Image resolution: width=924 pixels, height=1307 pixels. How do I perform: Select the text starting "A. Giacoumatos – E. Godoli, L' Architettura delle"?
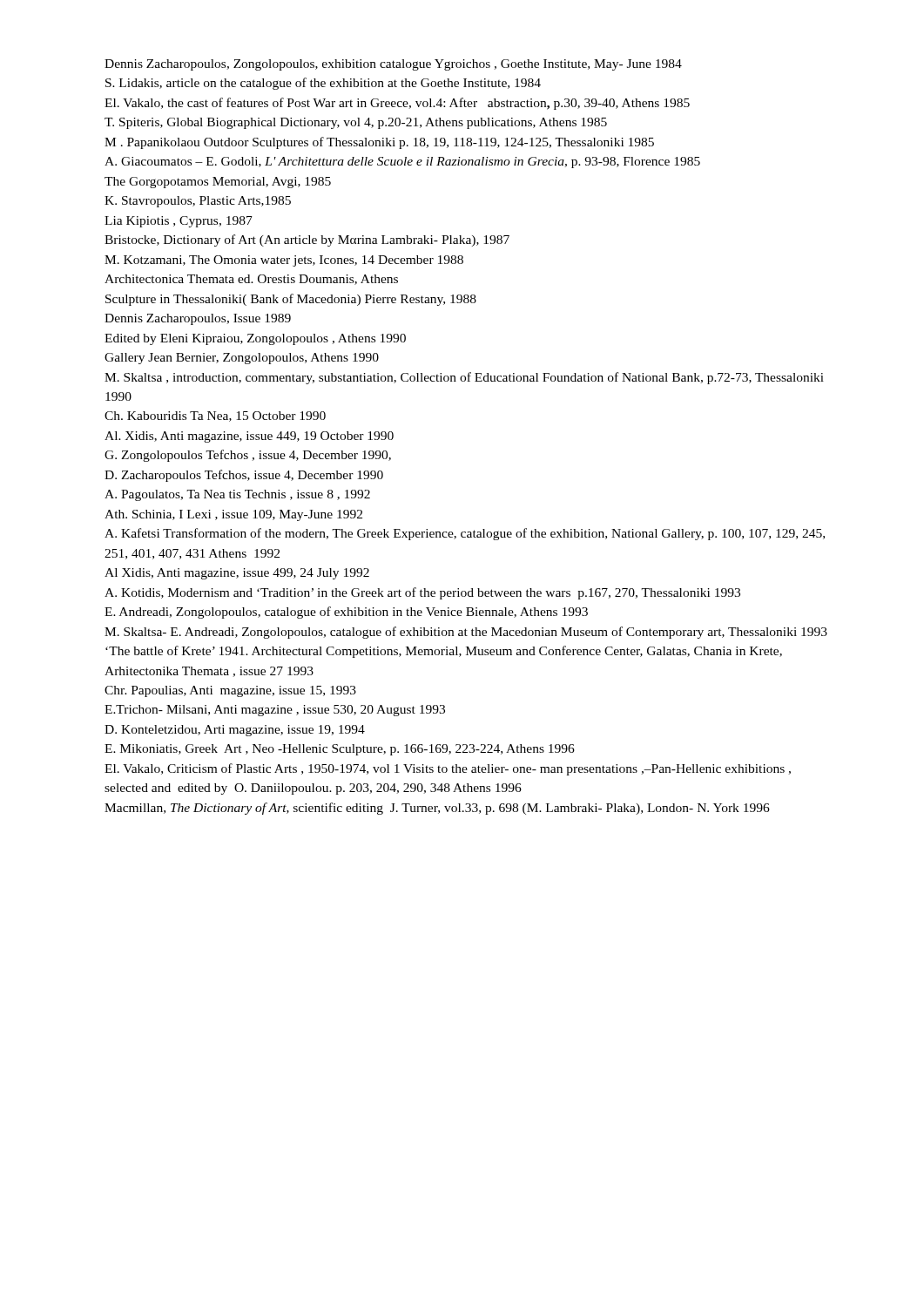402,161
